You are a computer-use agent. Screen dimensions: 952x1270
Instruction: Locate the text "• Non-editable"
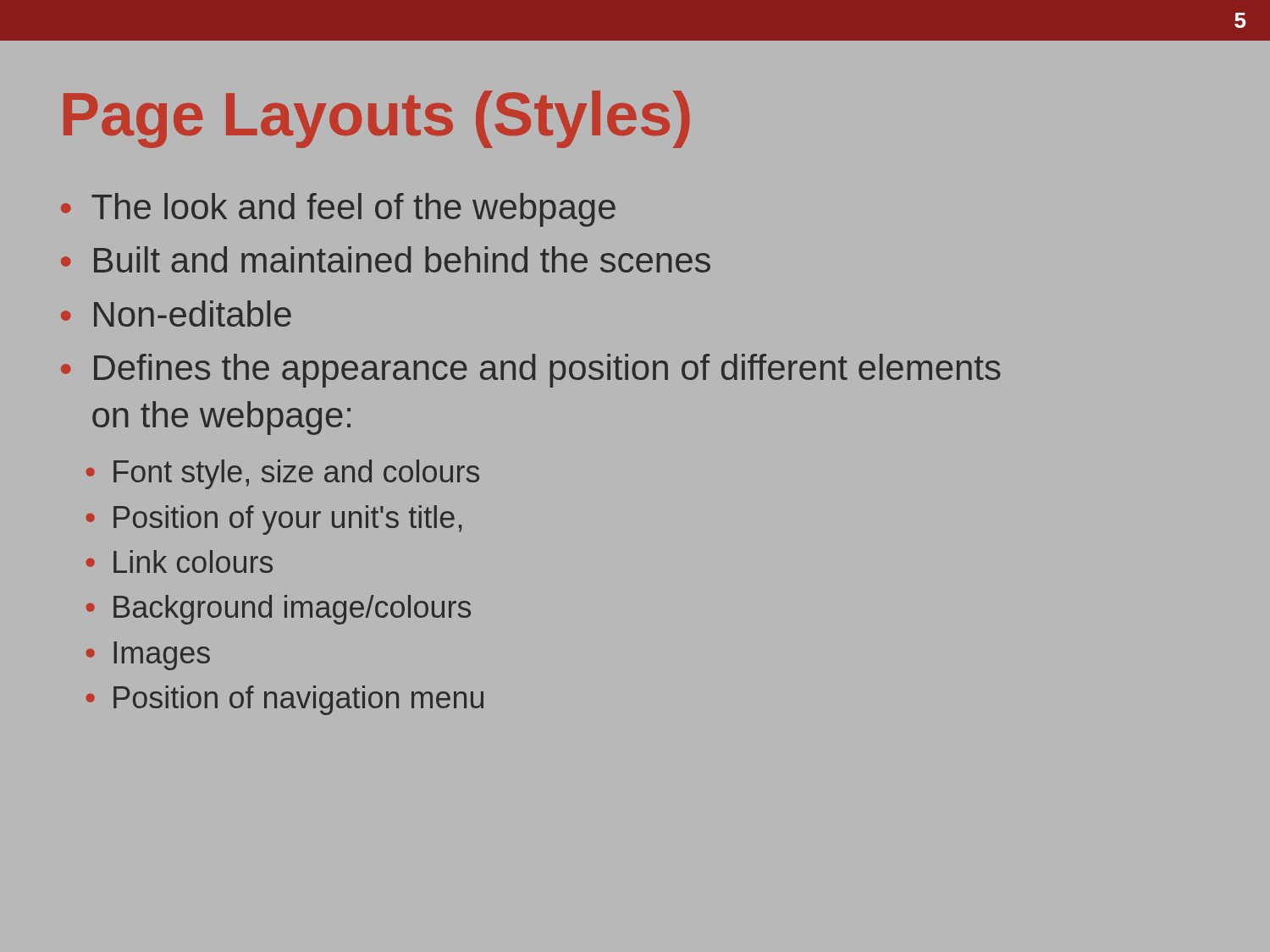point(176,314)
